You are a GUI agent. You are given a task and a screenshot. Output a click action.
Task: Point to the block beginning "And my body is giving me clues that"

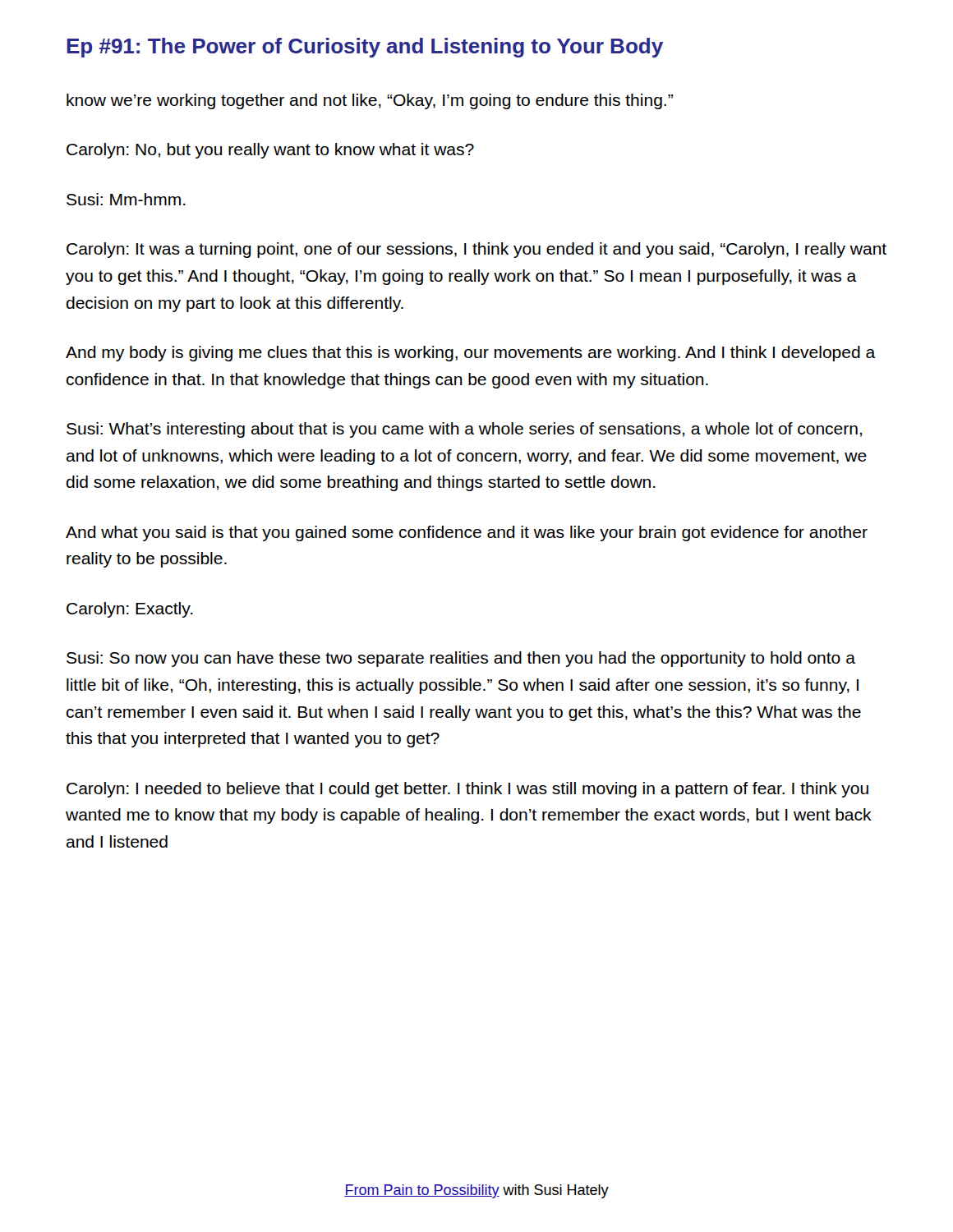click(x=470, y=365)
